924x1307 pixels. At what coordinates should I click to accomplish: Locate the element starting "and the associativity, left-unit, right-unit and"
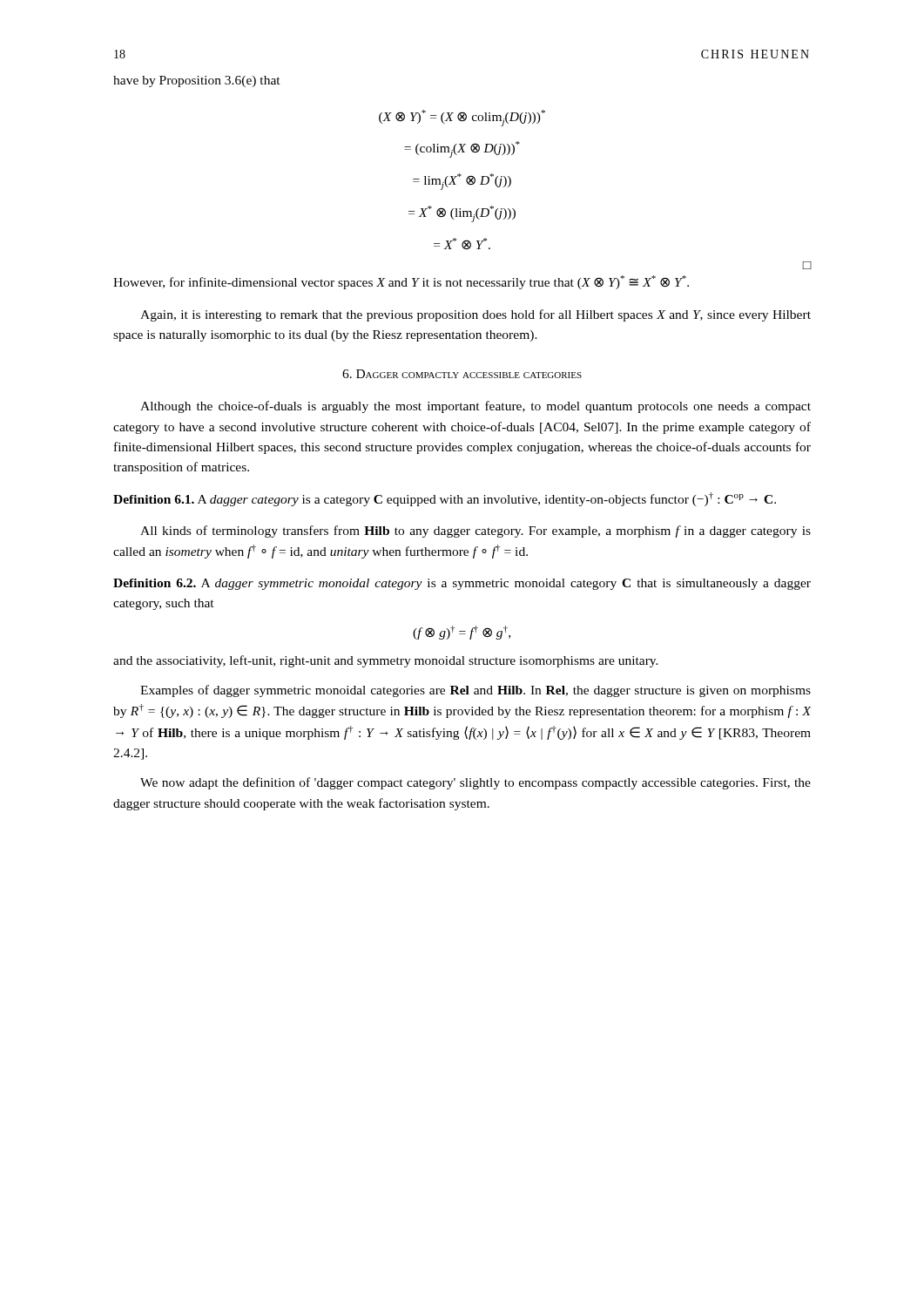click(x=386, y=660)
